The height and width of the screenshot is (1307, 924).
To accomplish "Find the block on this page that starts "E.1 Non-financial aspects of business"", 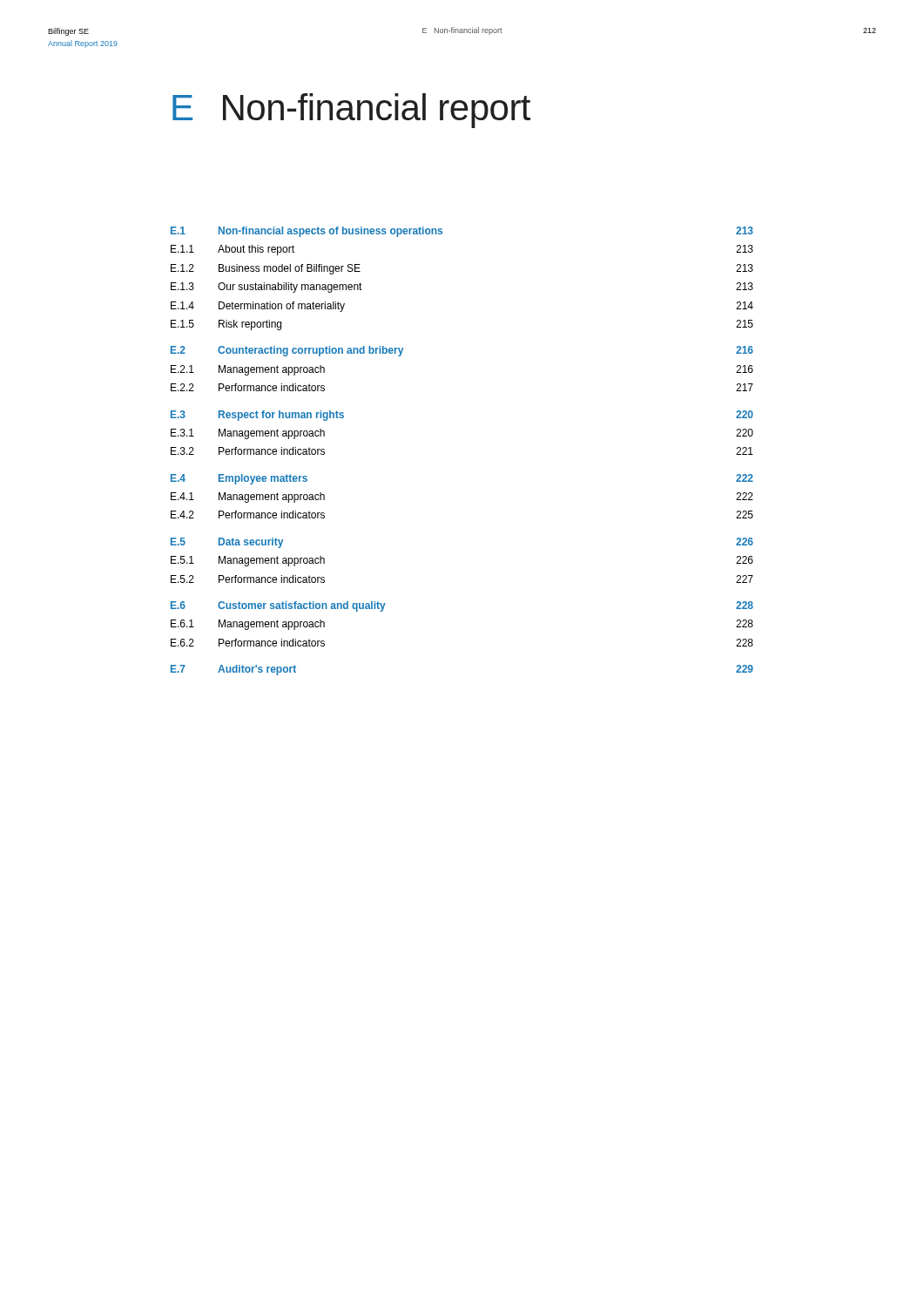I will [330, 231].
